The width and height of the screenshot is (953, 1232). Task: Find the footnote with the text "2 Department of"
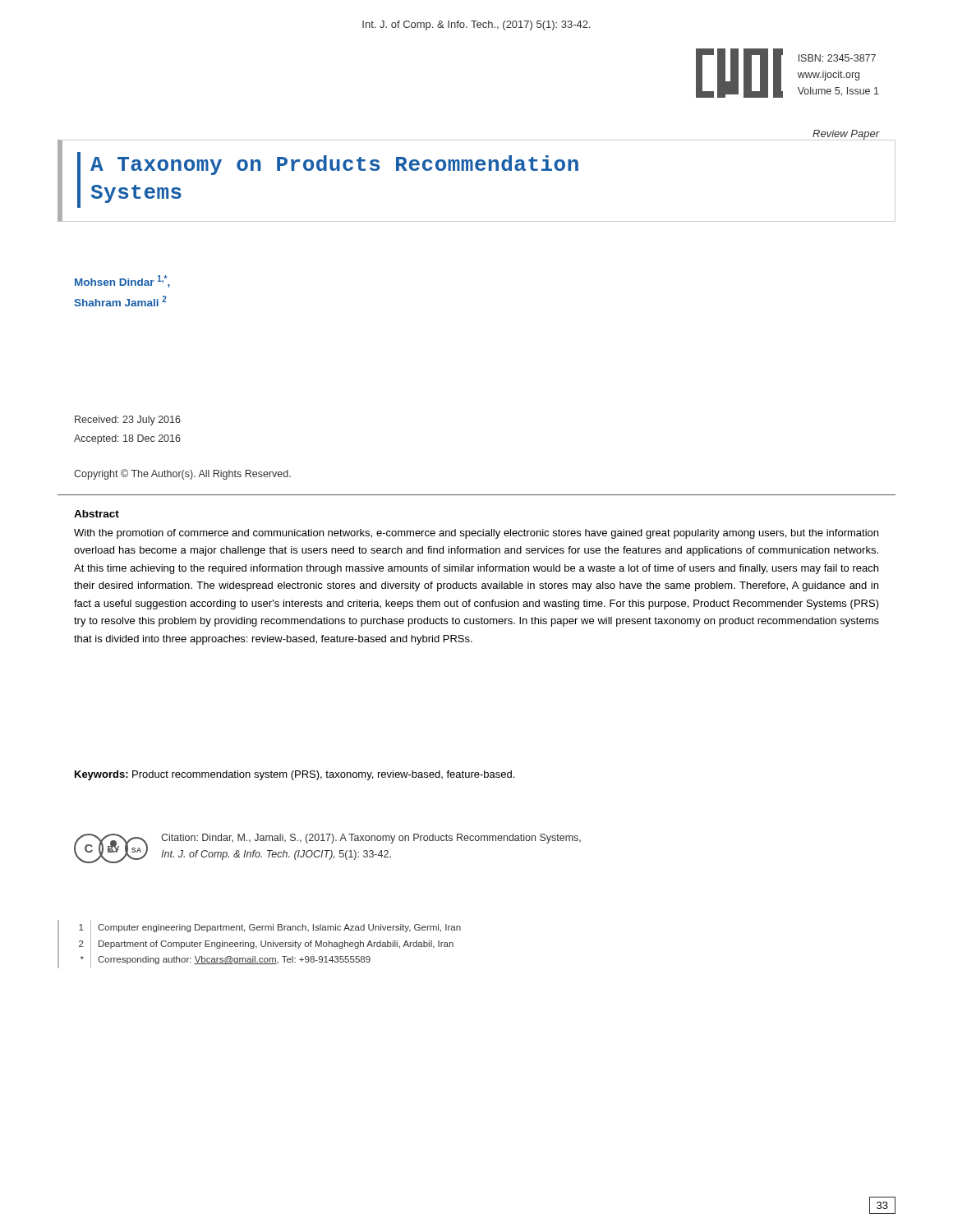(x=266, y=944)
